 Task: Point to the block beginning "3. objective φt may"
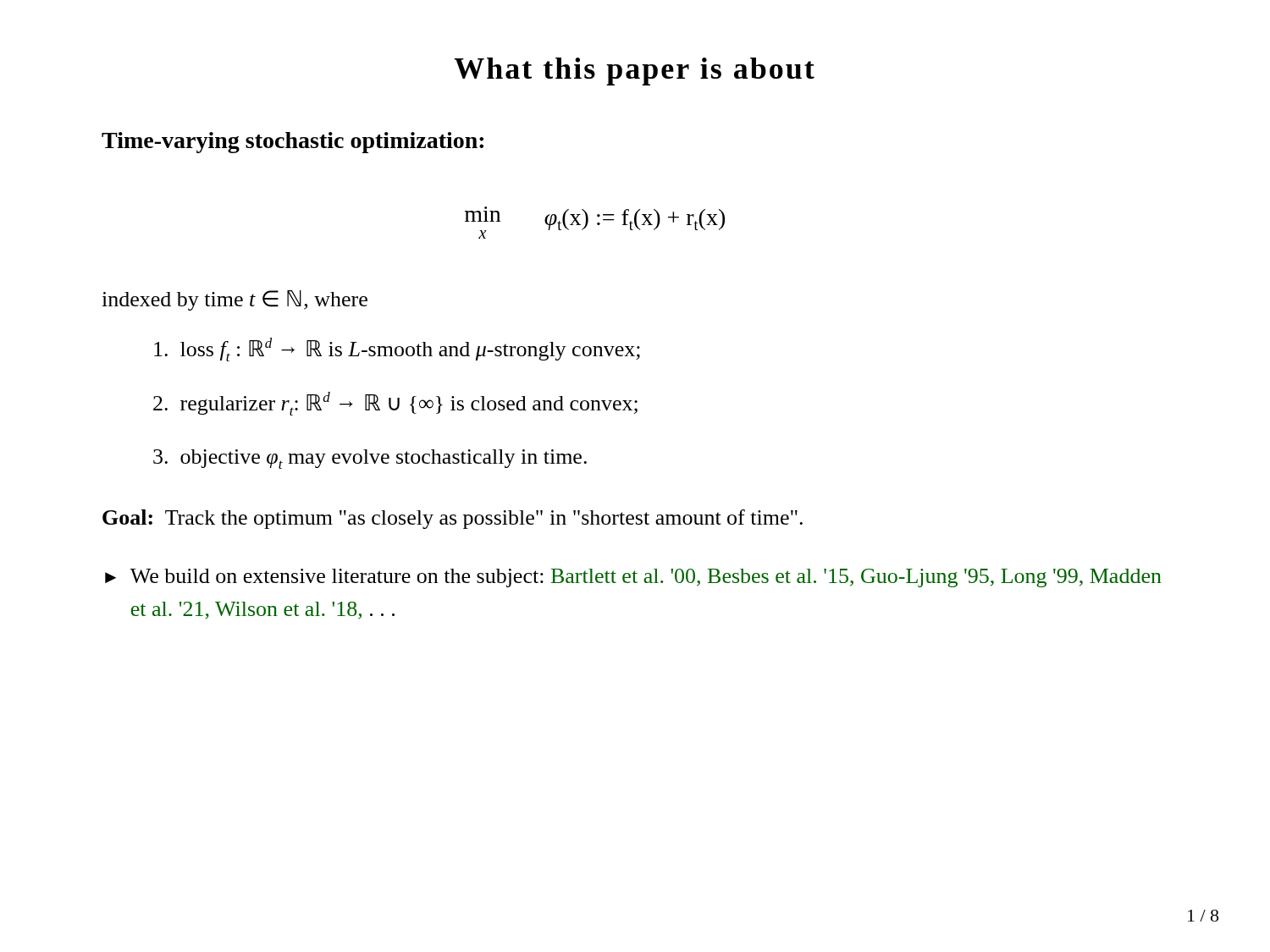pos(370,458)
